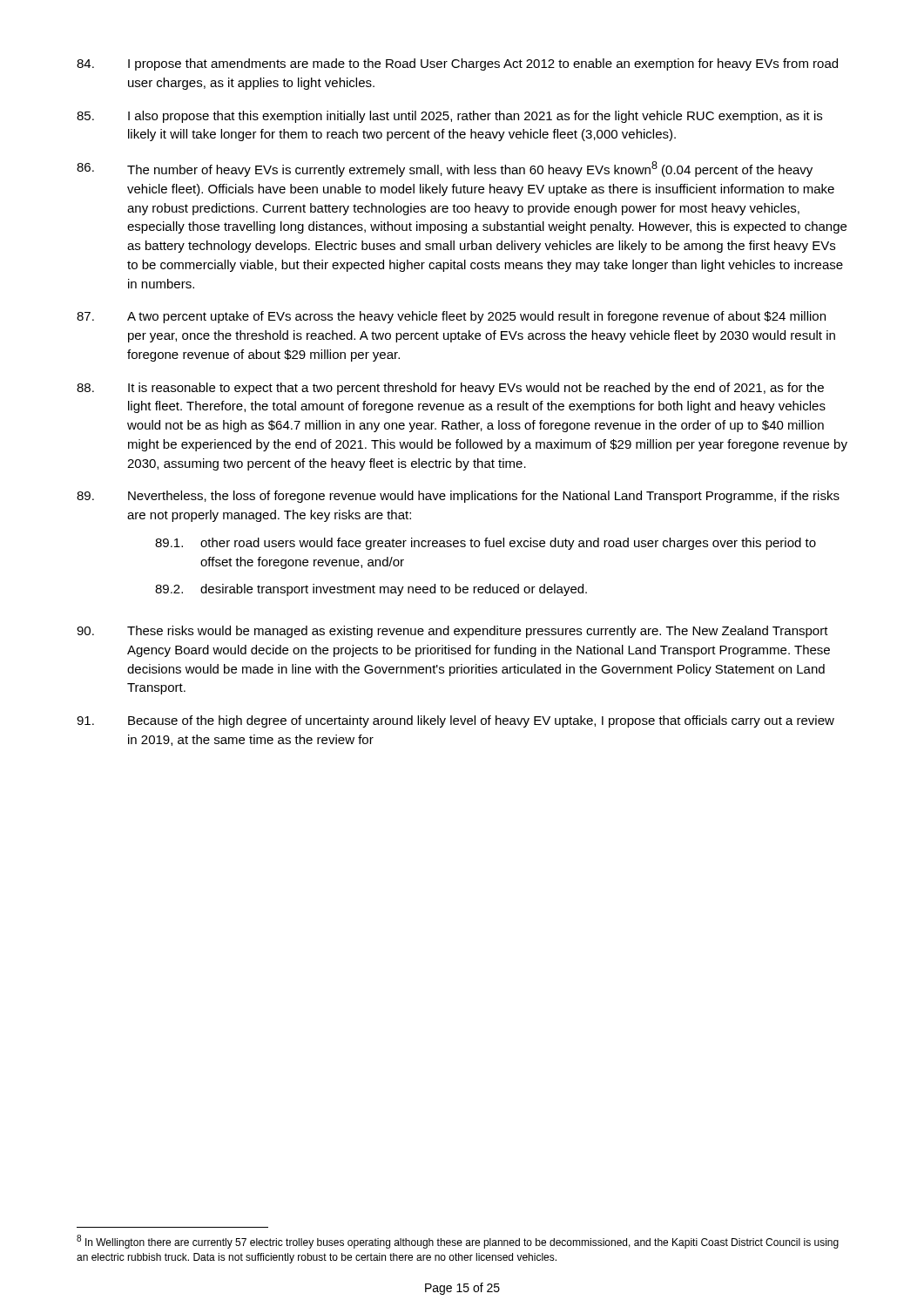Click on the list item that says "88. It is reasonable"
This screenshot has width=924, height=1307.
click(462, 425)
